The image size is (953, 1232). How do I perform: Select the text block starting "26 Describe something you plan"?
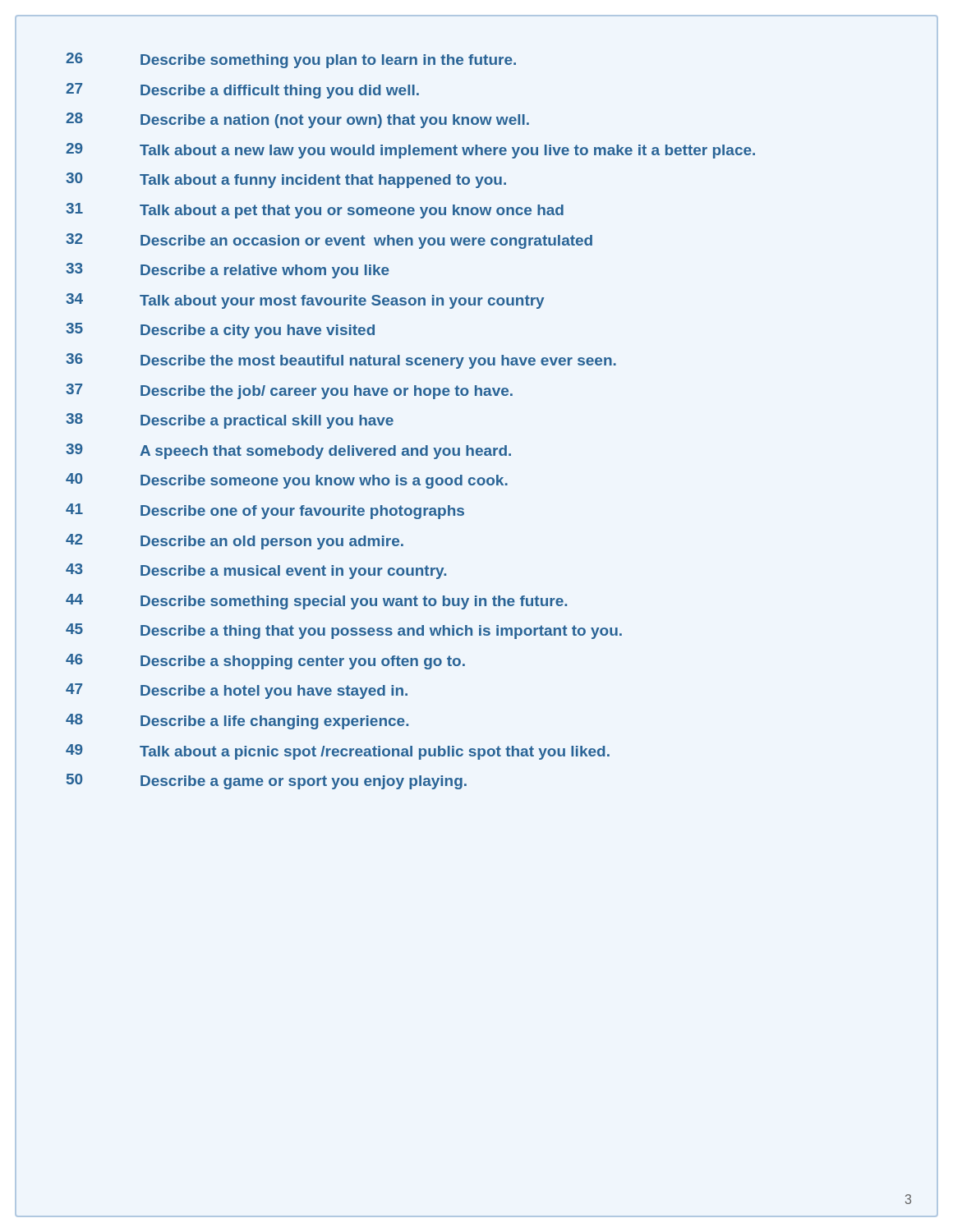pos(476,60)
